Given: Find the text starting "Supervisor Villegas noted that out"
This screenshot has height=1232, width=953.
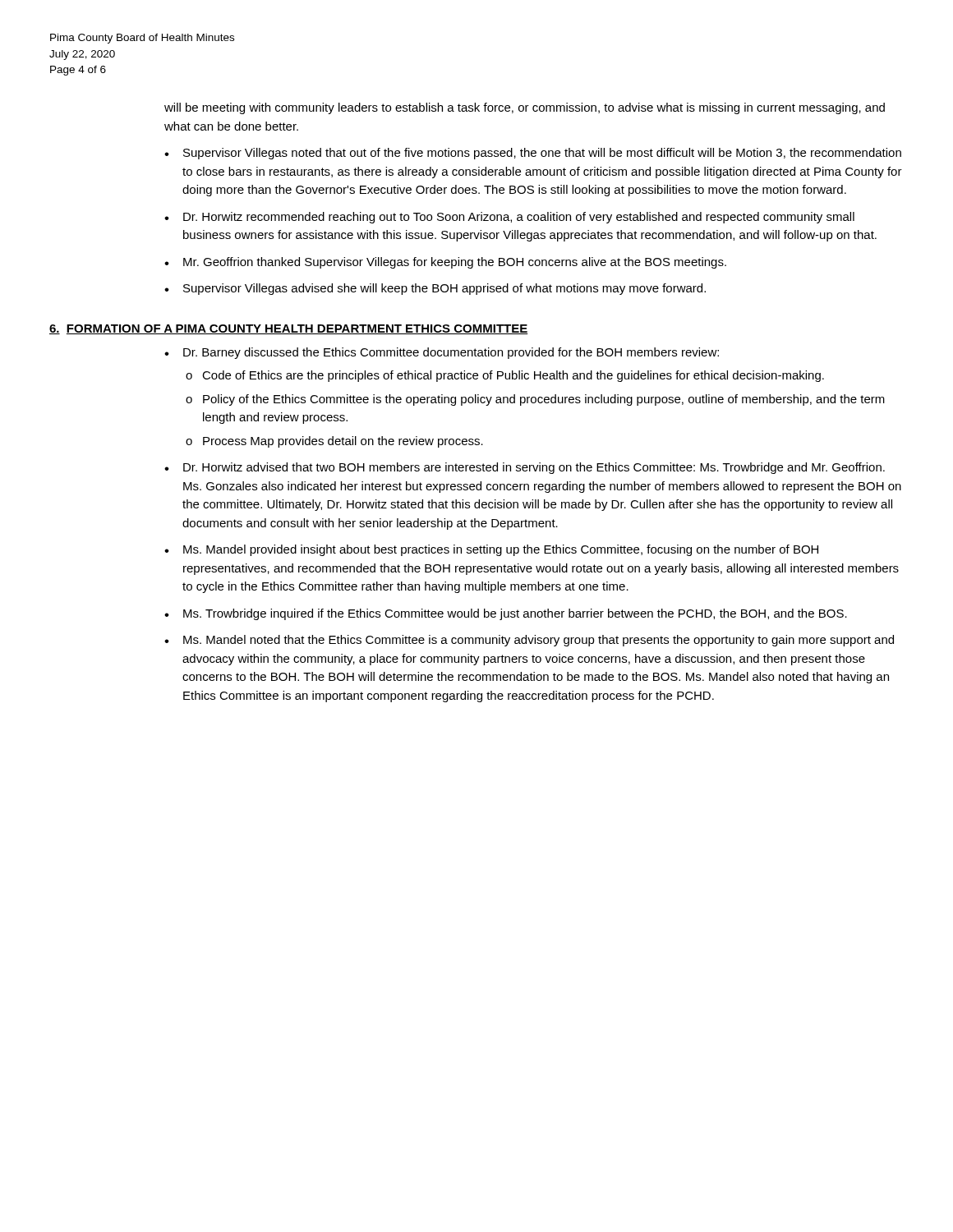Looking at the screenshot, I should 542,171.
